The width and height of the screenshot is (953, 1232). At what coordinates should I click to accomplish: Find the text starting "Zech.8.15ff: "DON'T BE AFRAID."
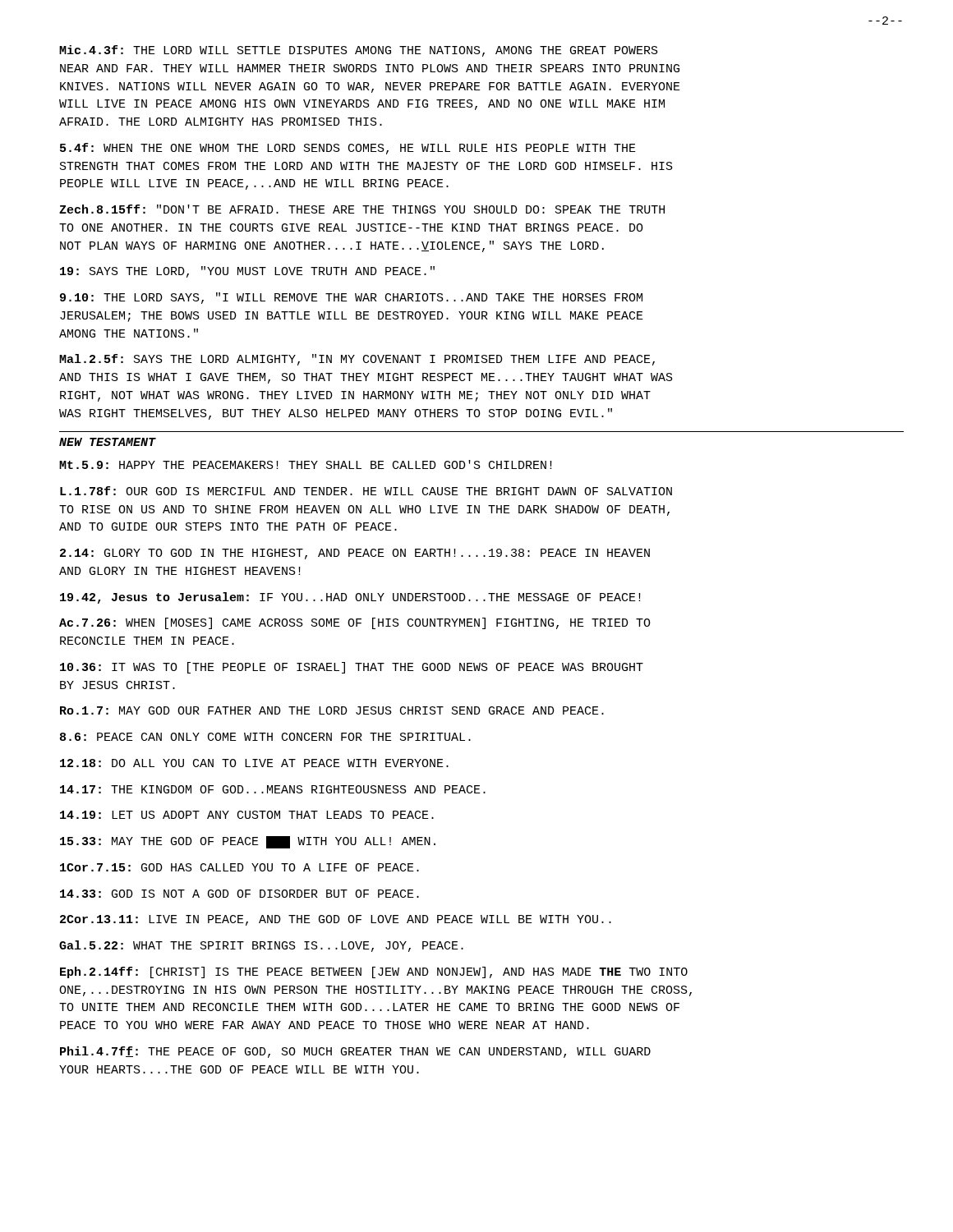click(x=362, y=229)
